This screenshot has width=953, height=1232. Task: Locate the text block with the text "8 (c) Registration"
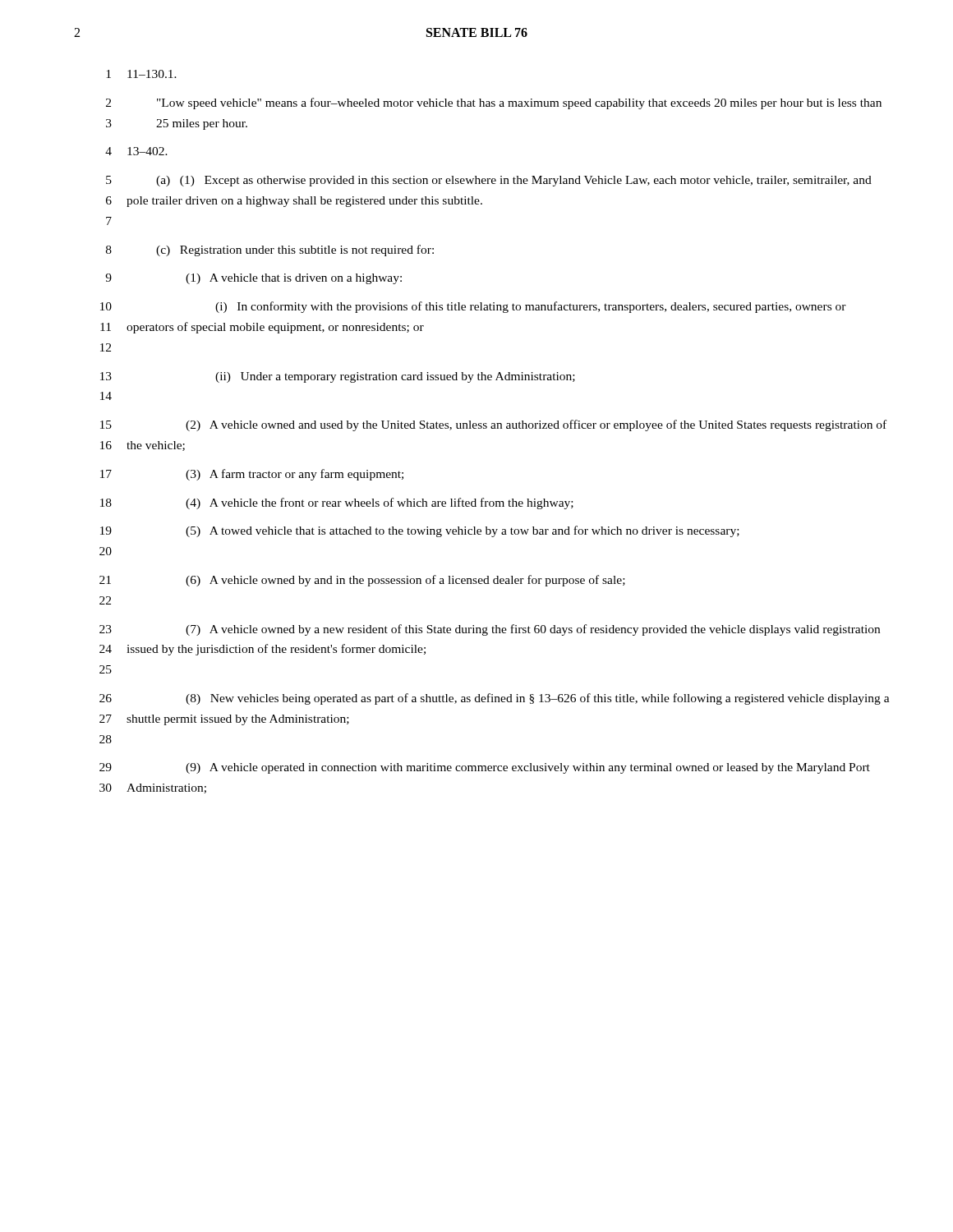click(270, 251)
